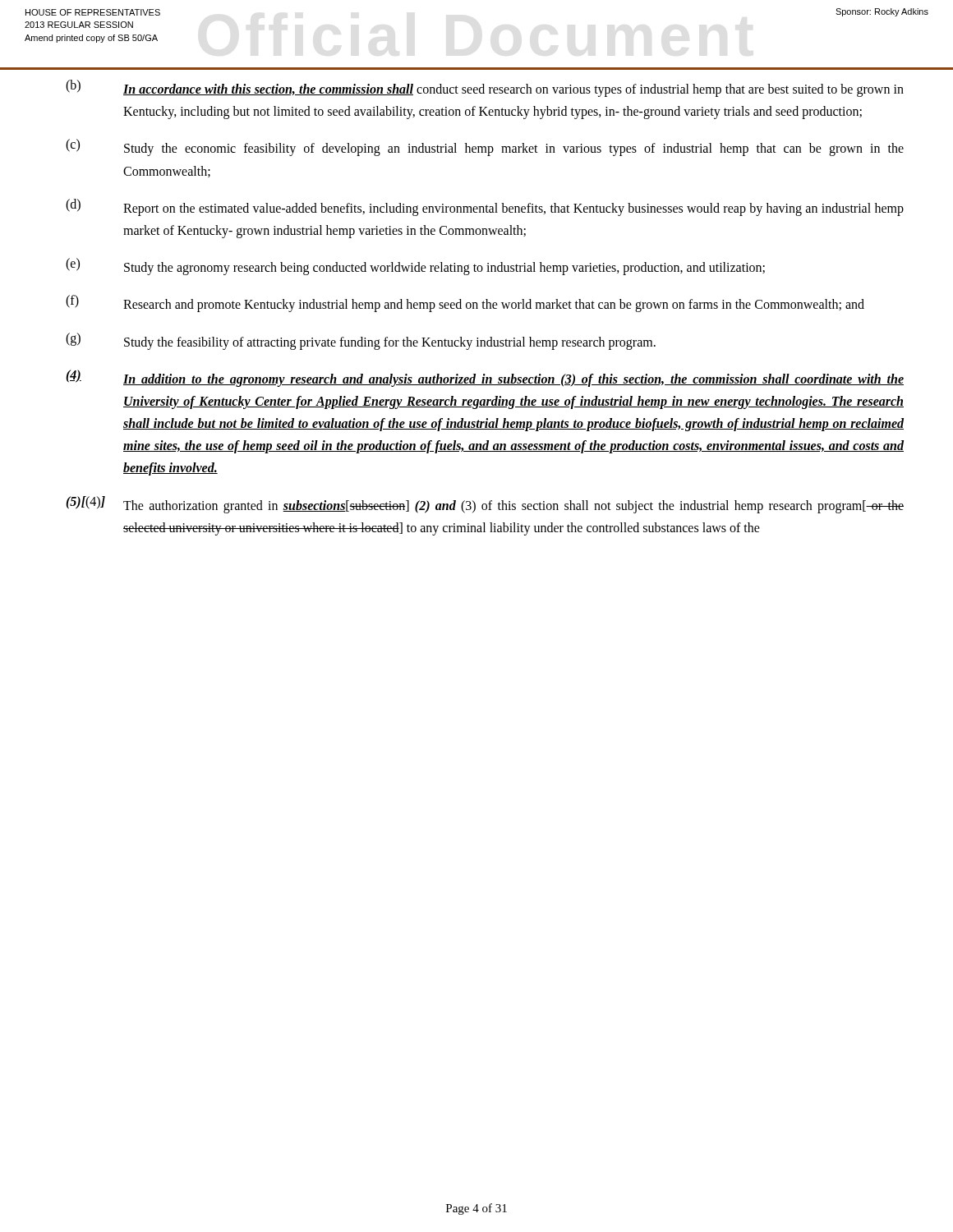Navigate to the text block starting "(g) Study the feasibility"
This screenshot has height=1232, width=953.
[x=485, y=342]
